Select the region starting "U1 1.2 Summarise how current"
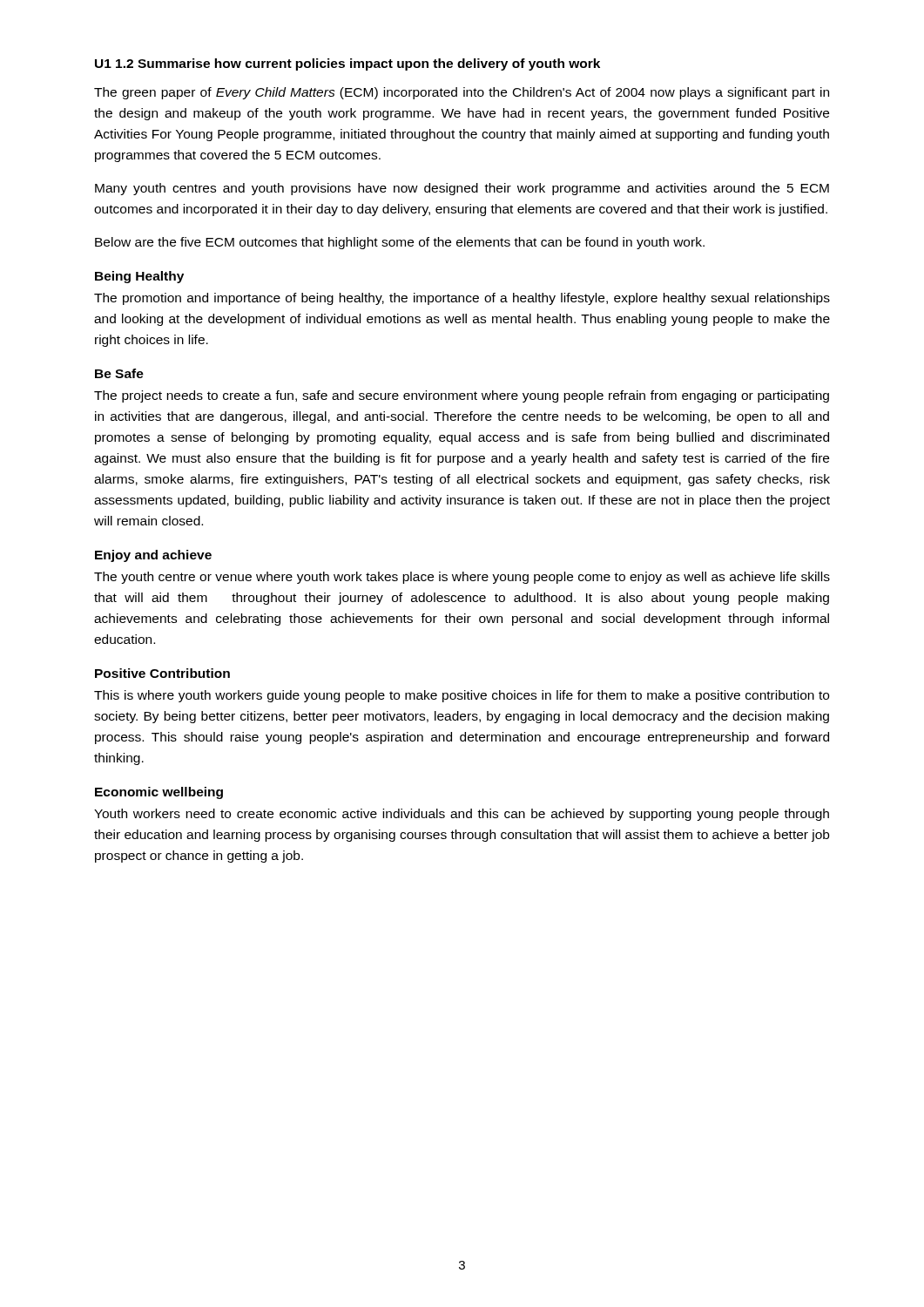The height and width of the screenshot is (1307, 924). coord(347,63)
